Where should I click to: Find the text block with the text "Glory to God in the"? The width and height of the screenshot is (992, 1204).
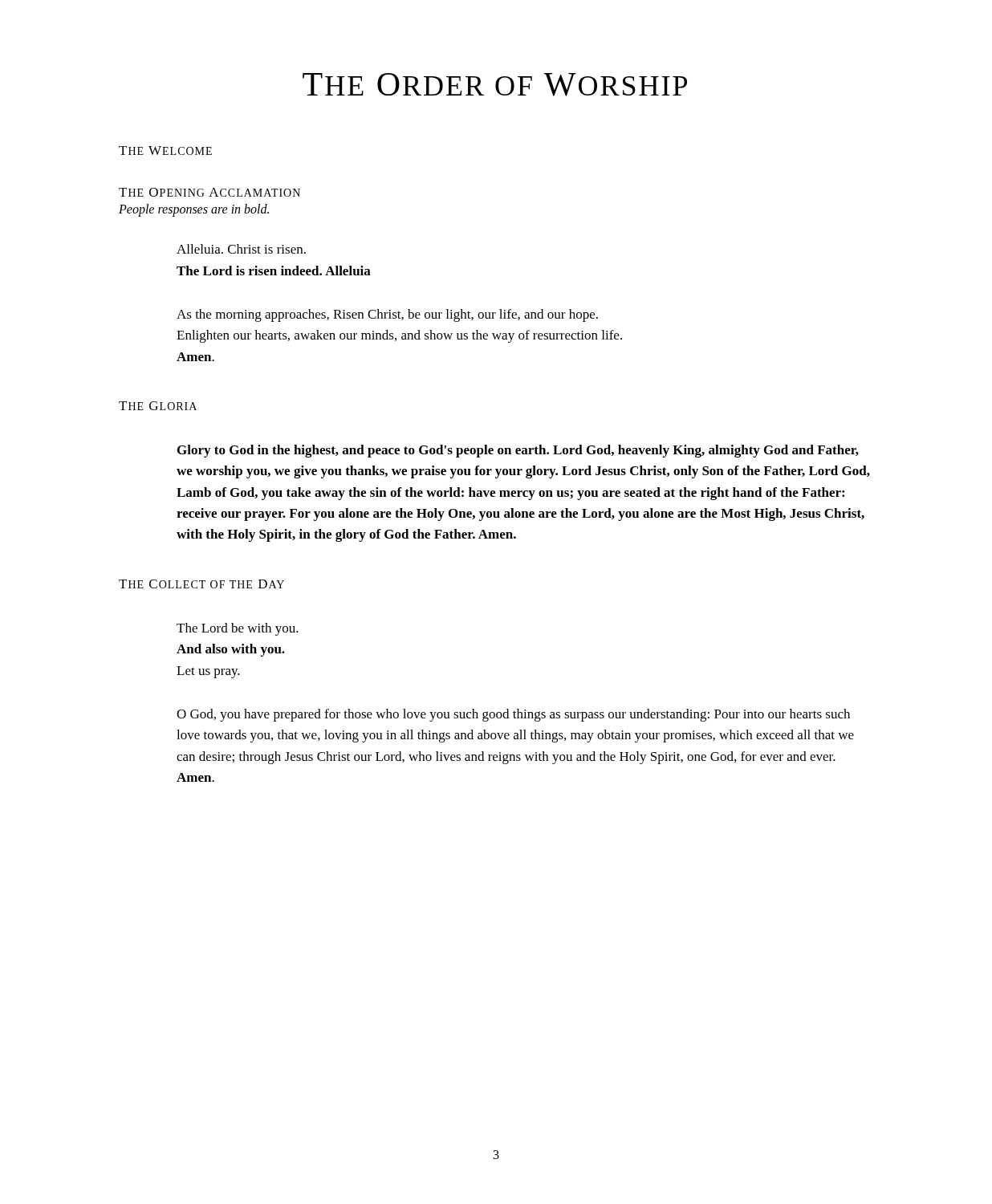click(x=525, y=493)
